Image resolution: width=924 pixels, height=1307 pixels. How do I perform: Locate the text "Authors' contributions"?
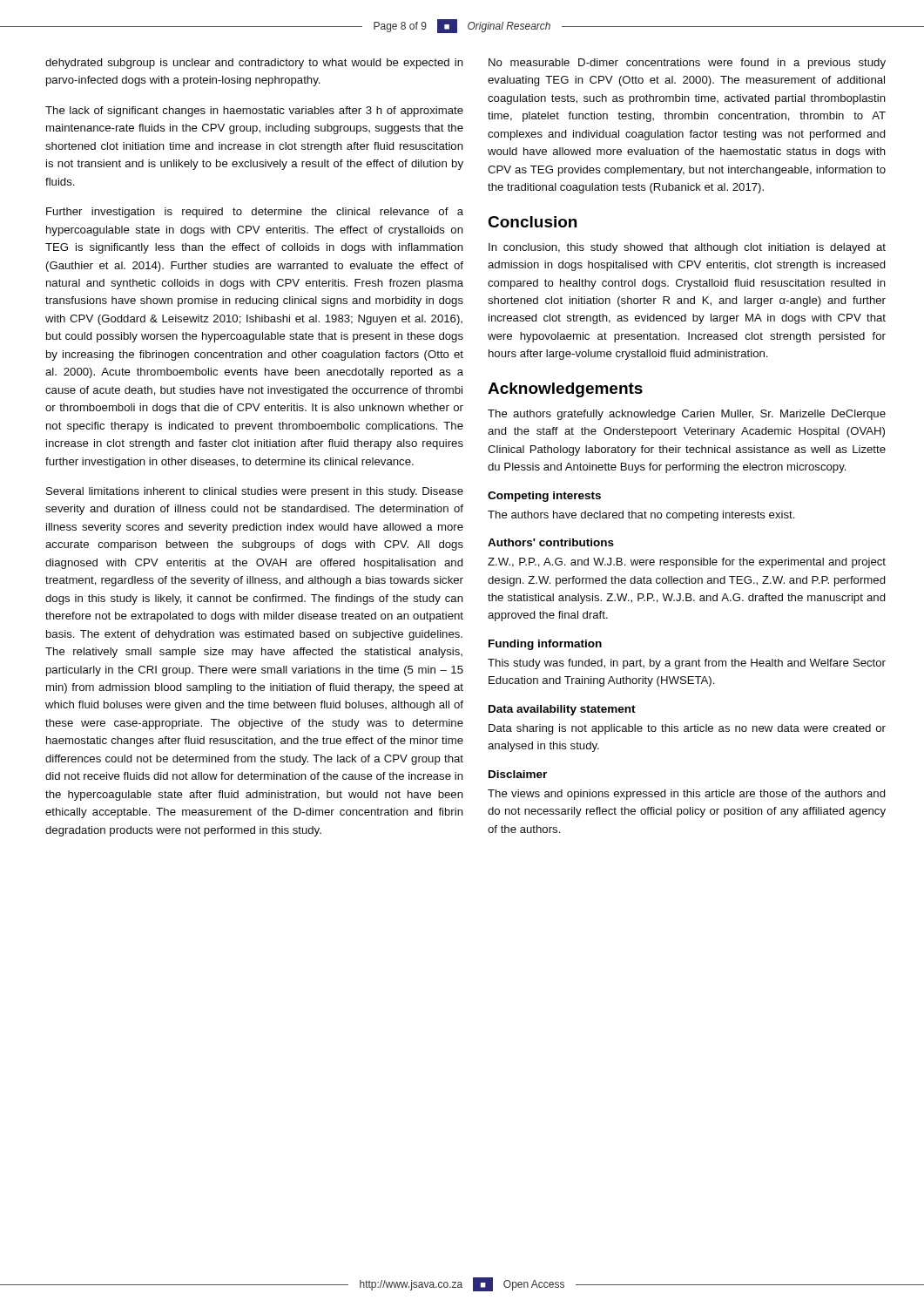(x=551, y=542)
